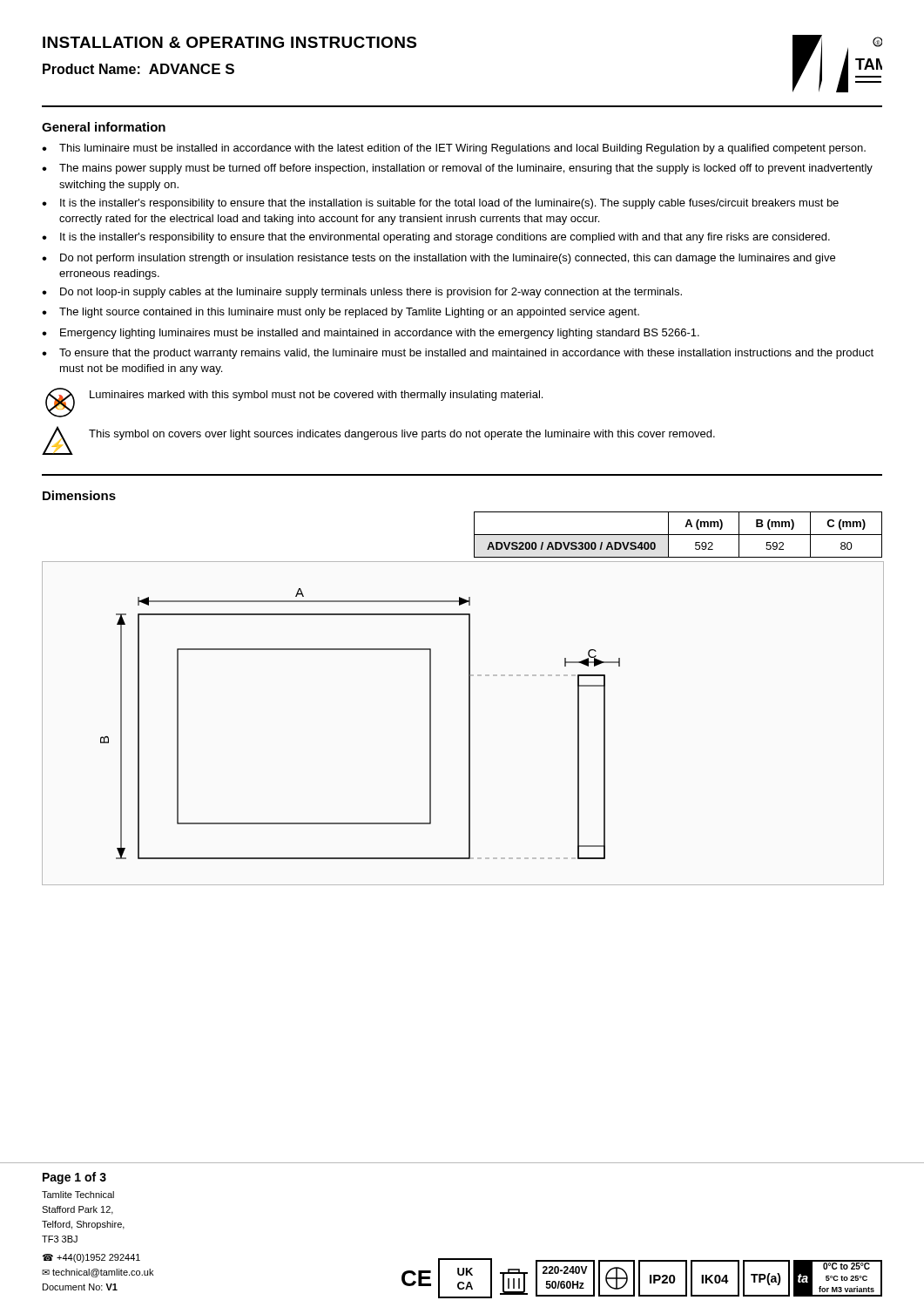The image size is (924, 1307).
Task: Select the engineering diagram
Action: tap(463, 724)
